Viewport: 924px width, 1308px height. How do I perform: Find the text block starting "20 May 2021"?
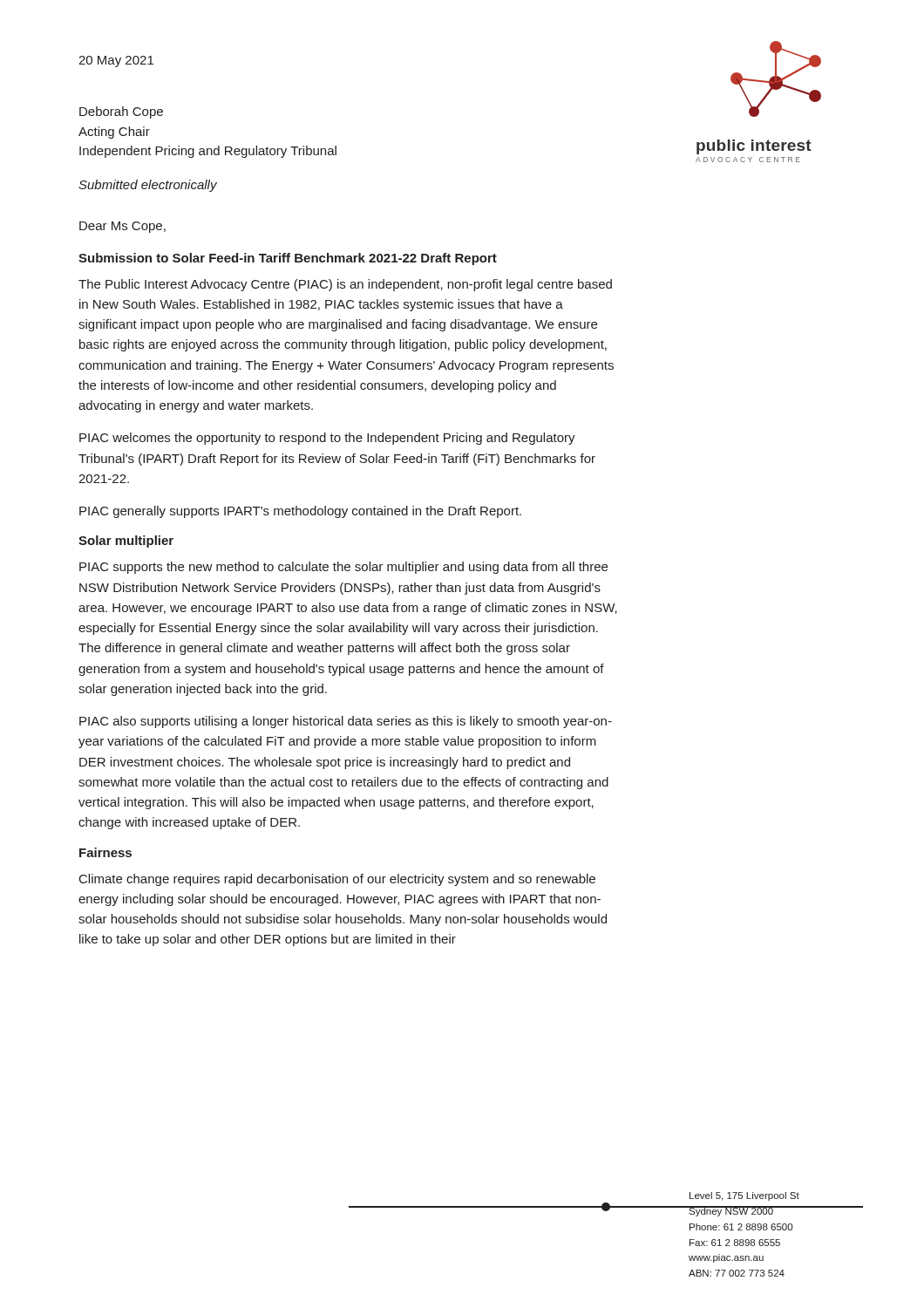(116, 60)
